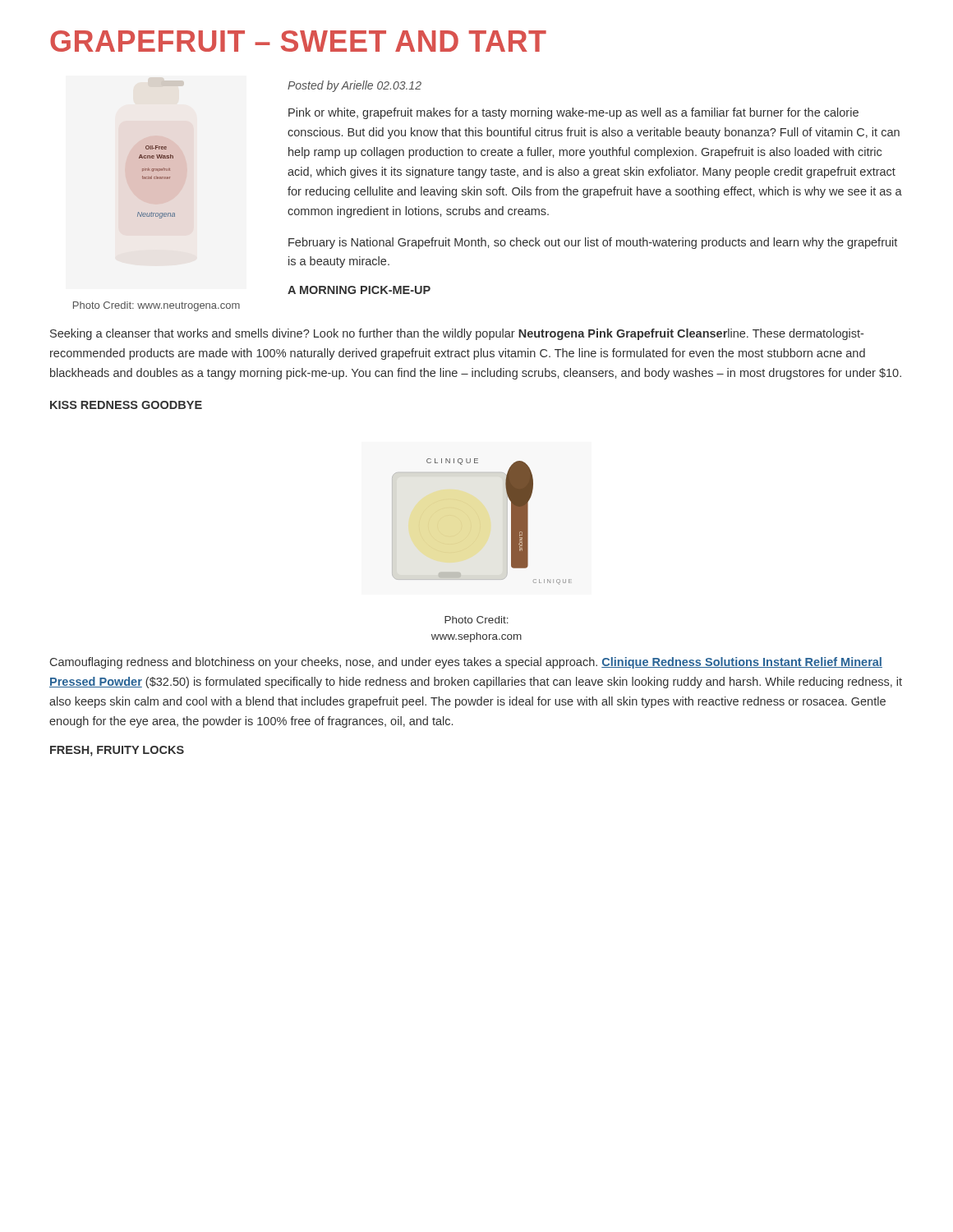Where does it say "Photo Credit:www.sephora.com"?
Viewport: 953px width, 1232px height.
pyautogui.click(x=476, y=628)
